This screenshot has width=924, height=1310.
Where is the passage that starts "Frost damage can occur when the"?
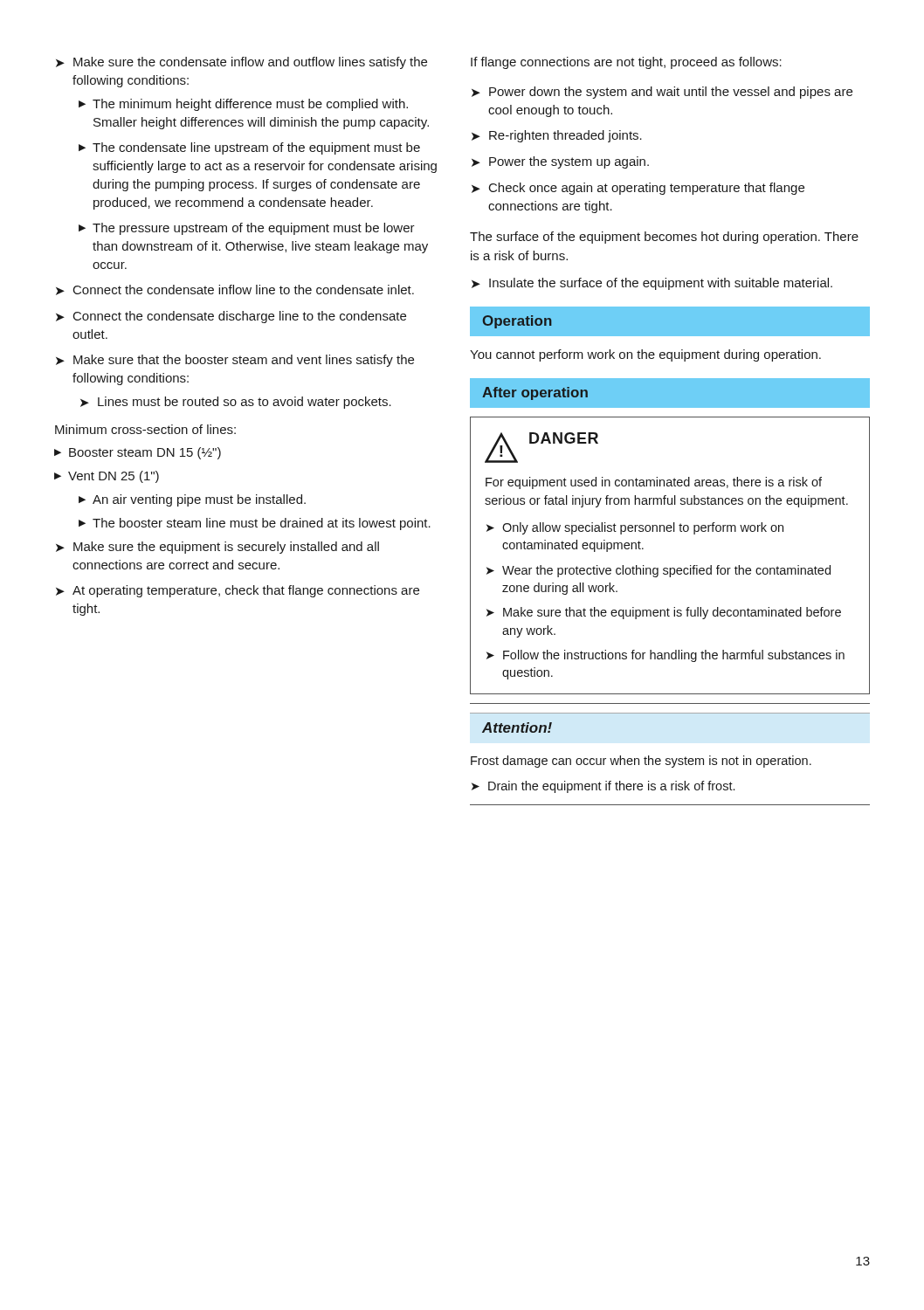641,761
